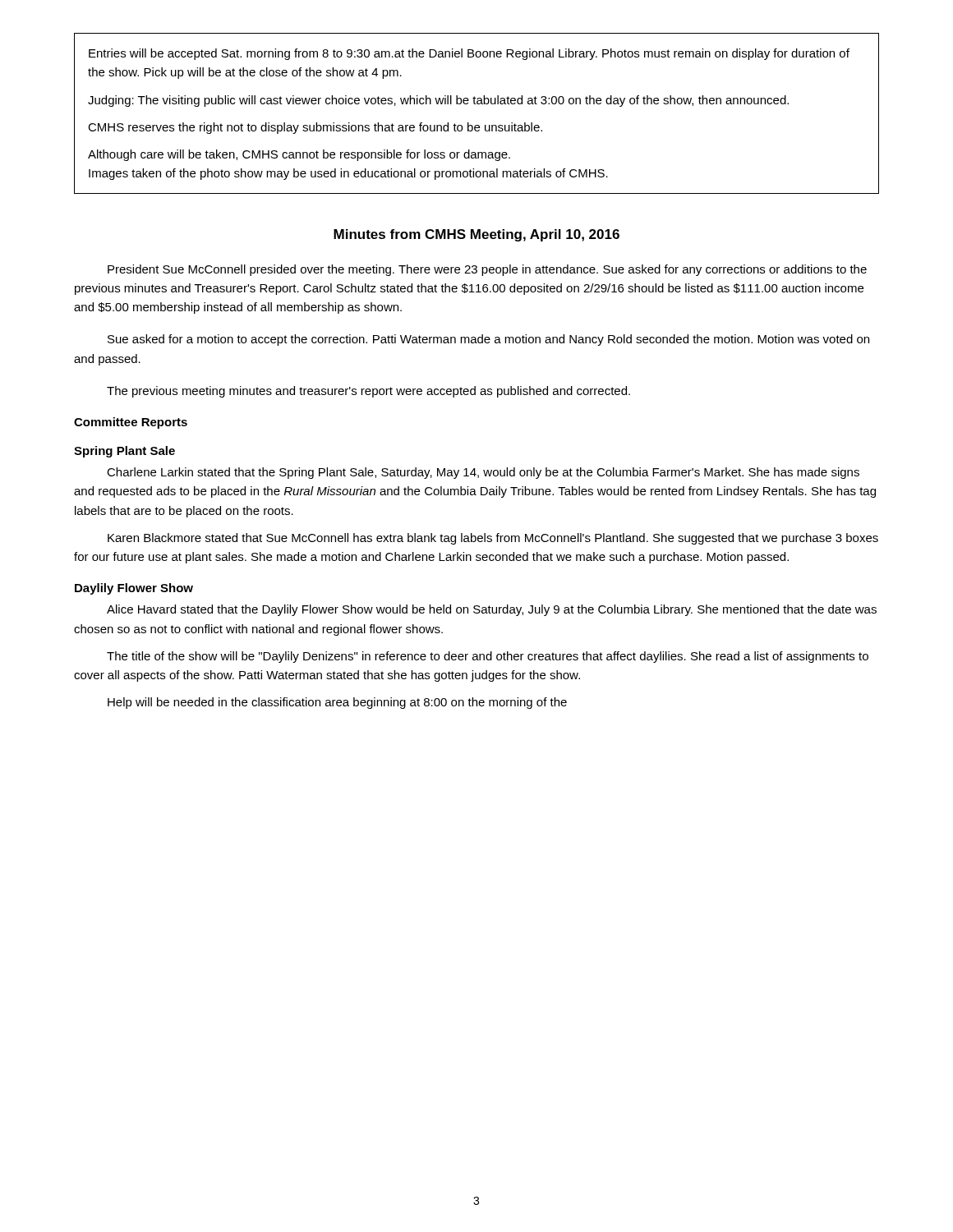
Task: Click on the text block that says "The previous meeting minutes and treasurer's report were"
Action: pos(369,390)
